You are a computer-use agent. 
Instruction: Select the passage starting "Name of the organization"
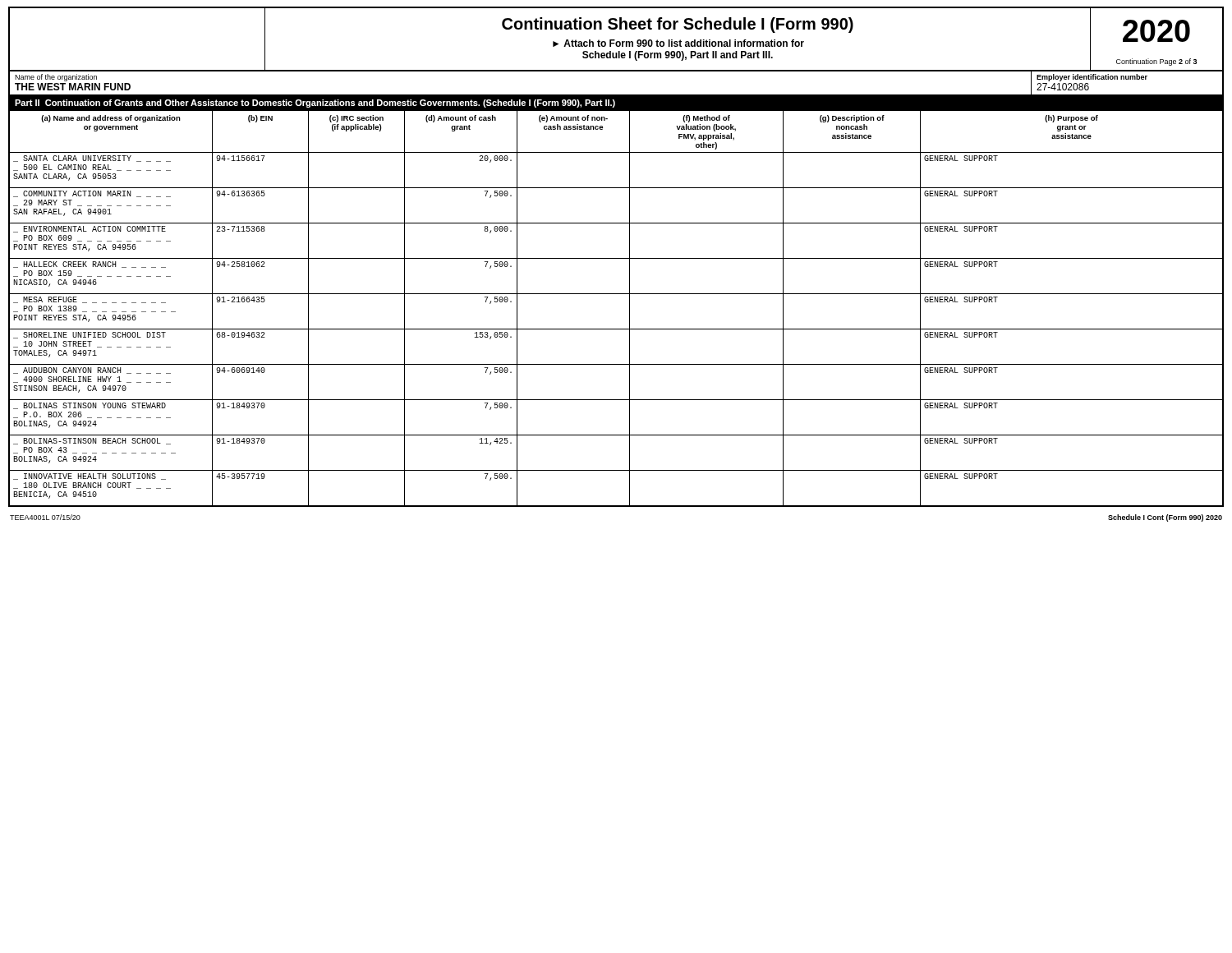[x=56, y=77]
